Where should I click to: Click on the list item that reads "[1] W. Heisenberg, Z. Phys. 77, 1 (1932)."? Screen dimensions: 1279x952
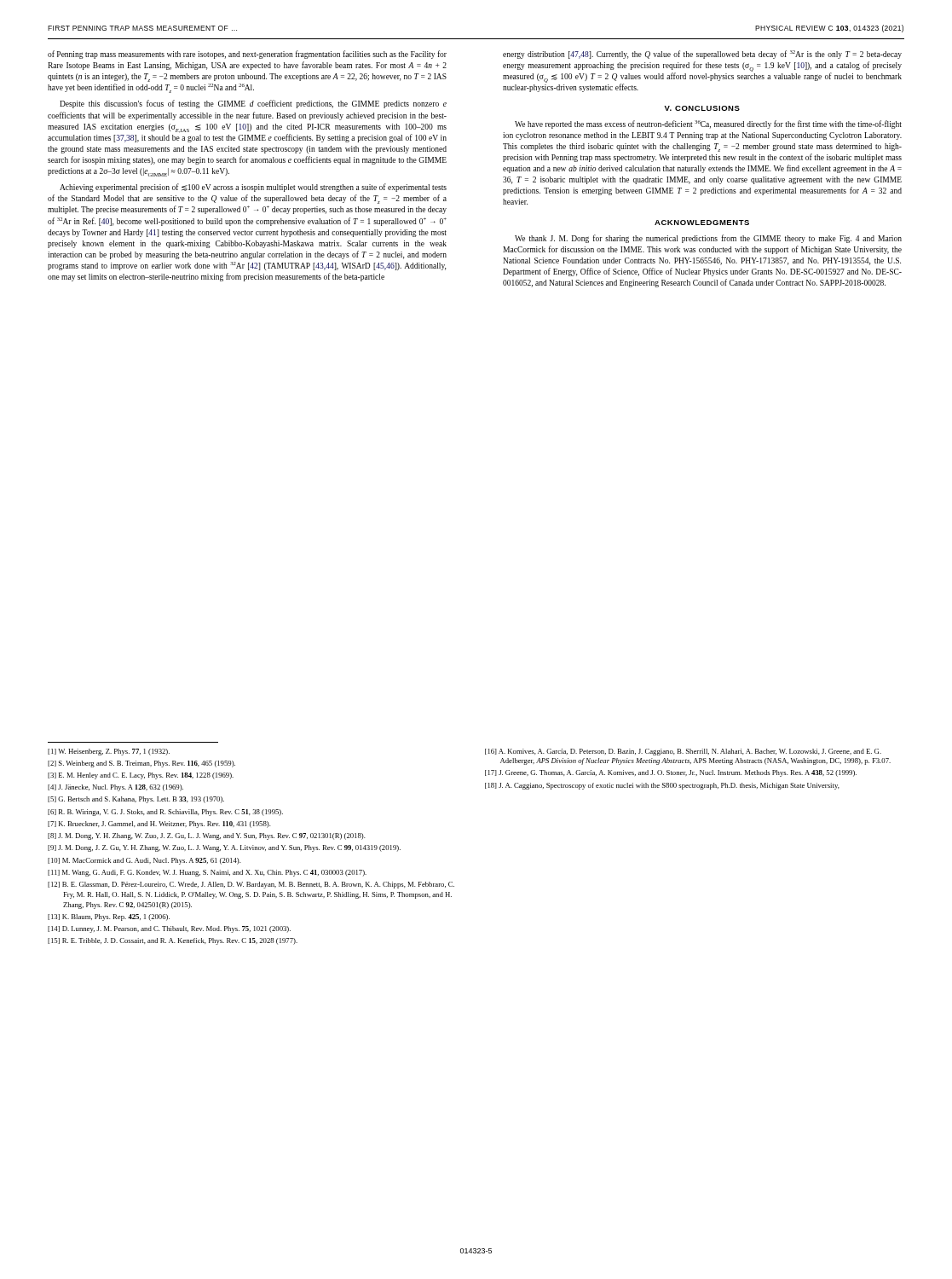pos(109,751)
